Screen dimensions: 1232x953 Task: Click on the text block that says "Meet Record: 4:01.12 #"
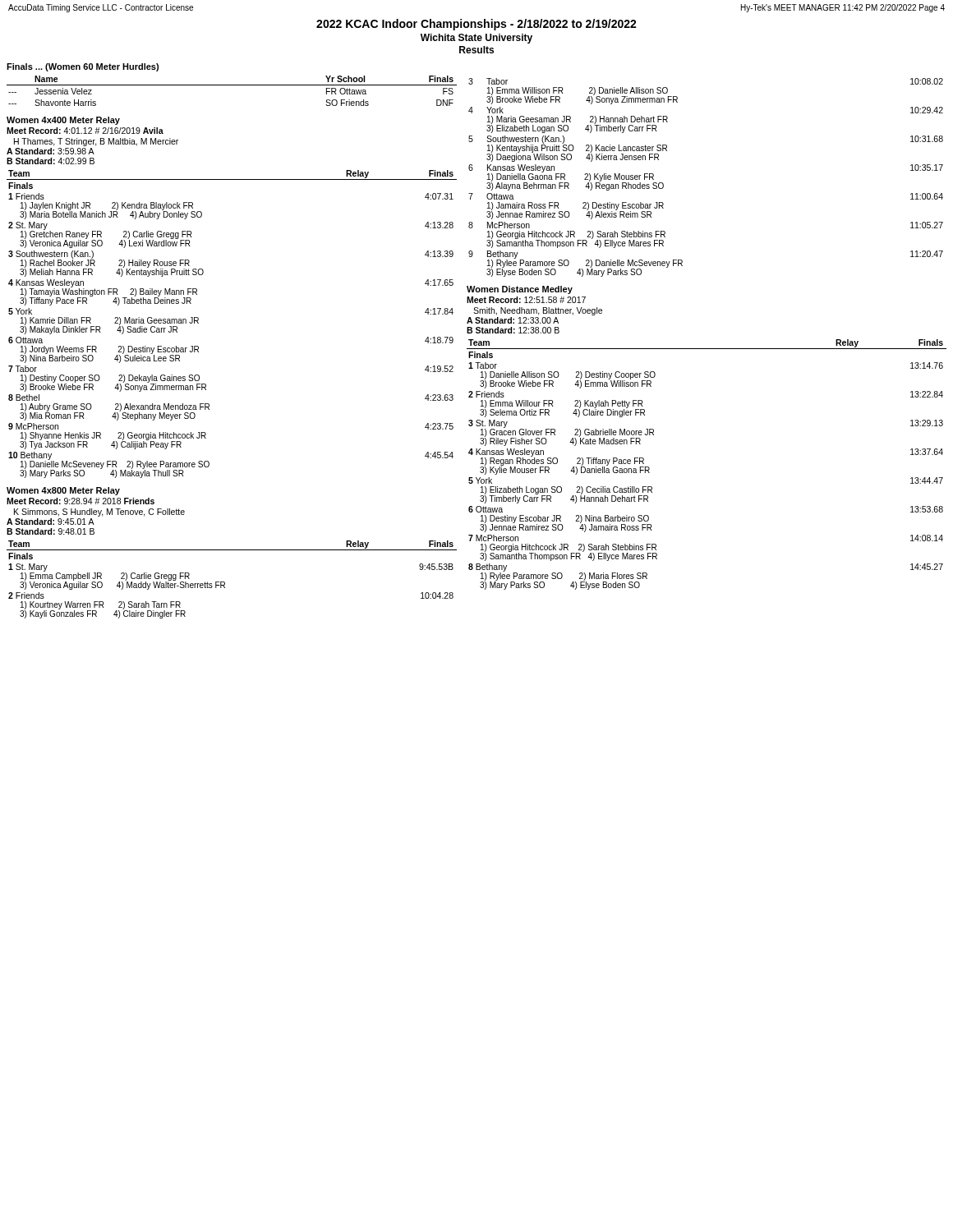tap(85, 131)
